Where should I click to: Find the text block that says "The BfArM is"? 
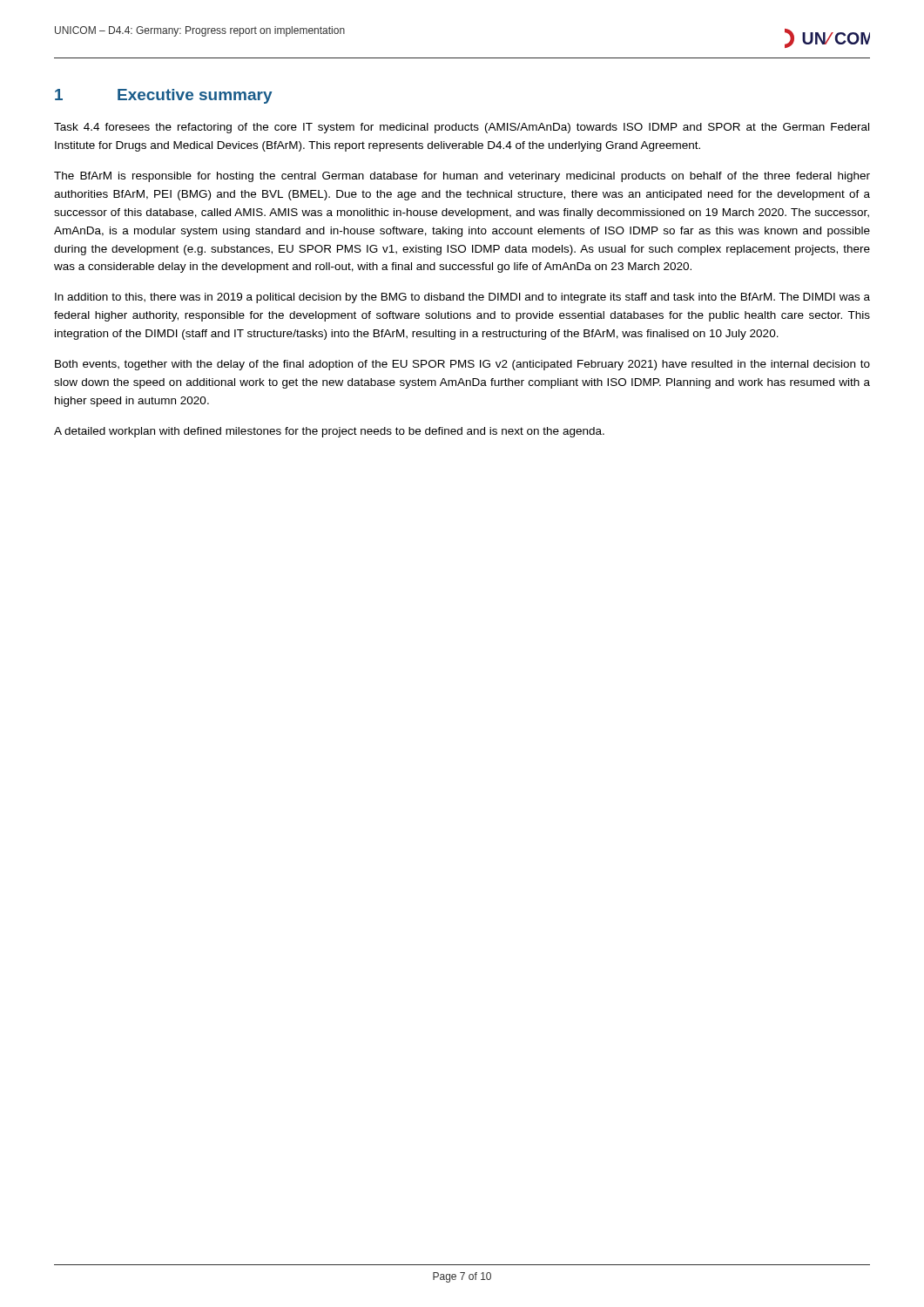(x=462, y=221)
